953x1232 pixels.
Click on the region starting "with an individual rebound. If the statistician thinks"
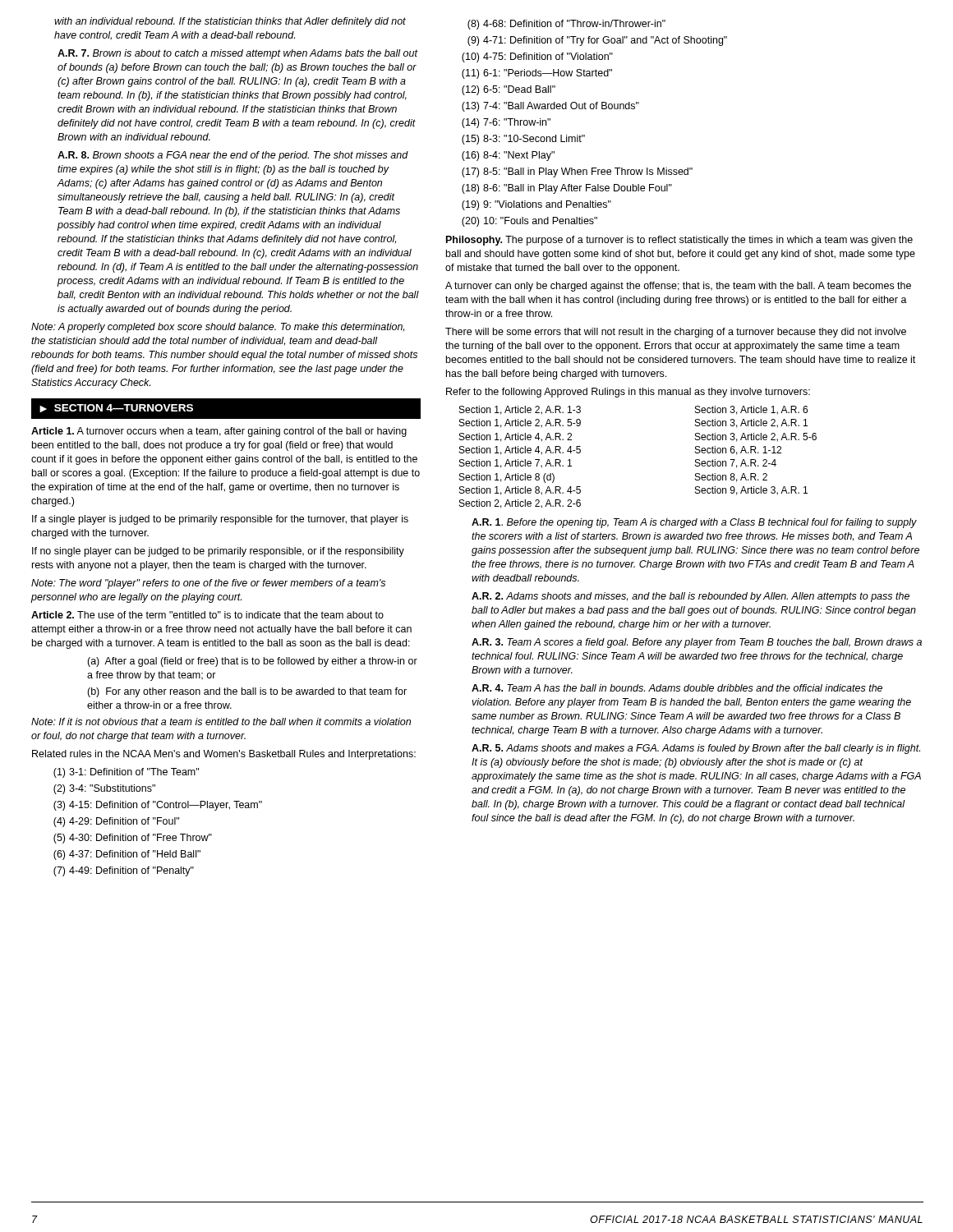point(237,29)
